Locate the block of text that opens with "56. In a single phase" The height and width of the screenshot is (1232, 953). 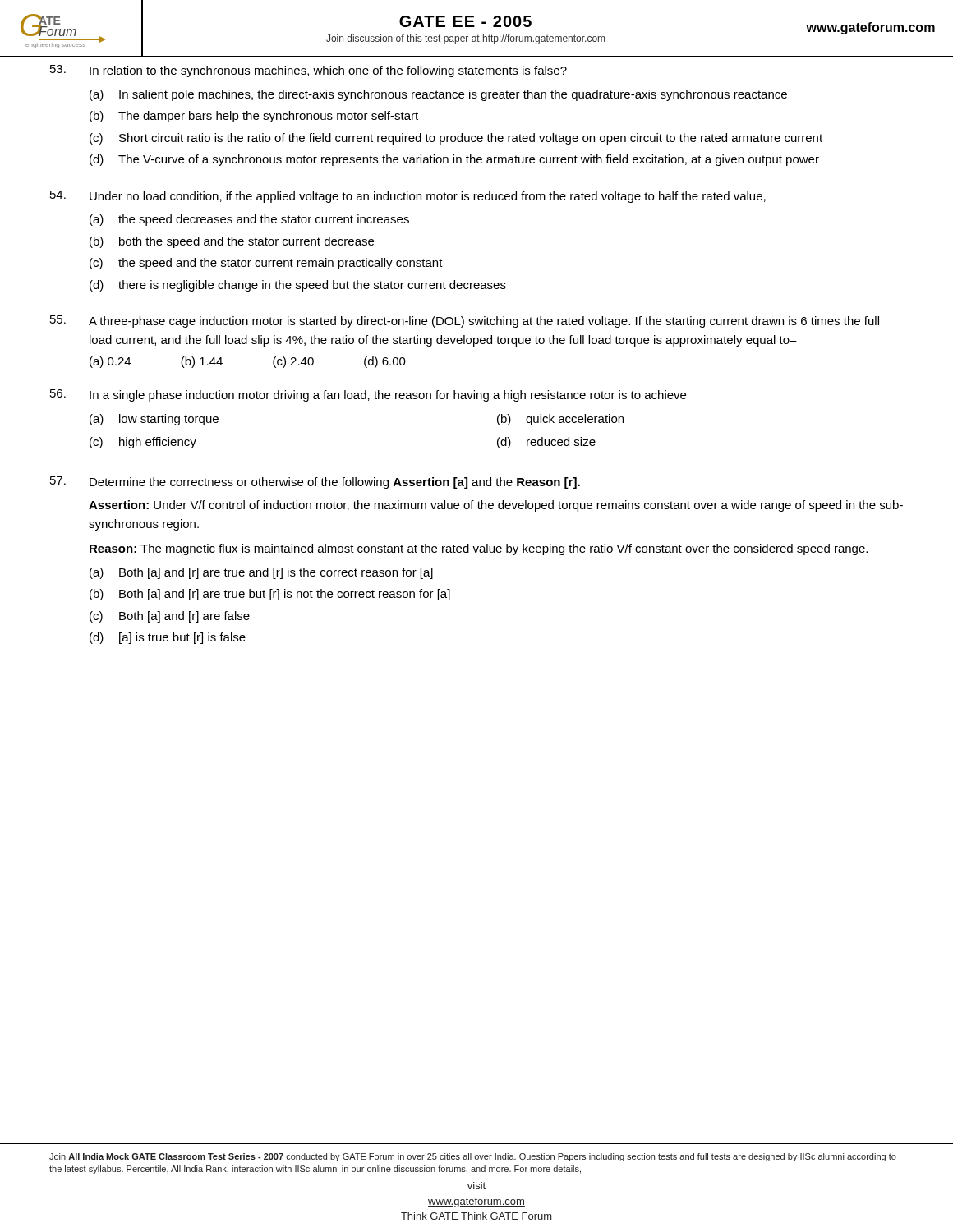point(368,395)
